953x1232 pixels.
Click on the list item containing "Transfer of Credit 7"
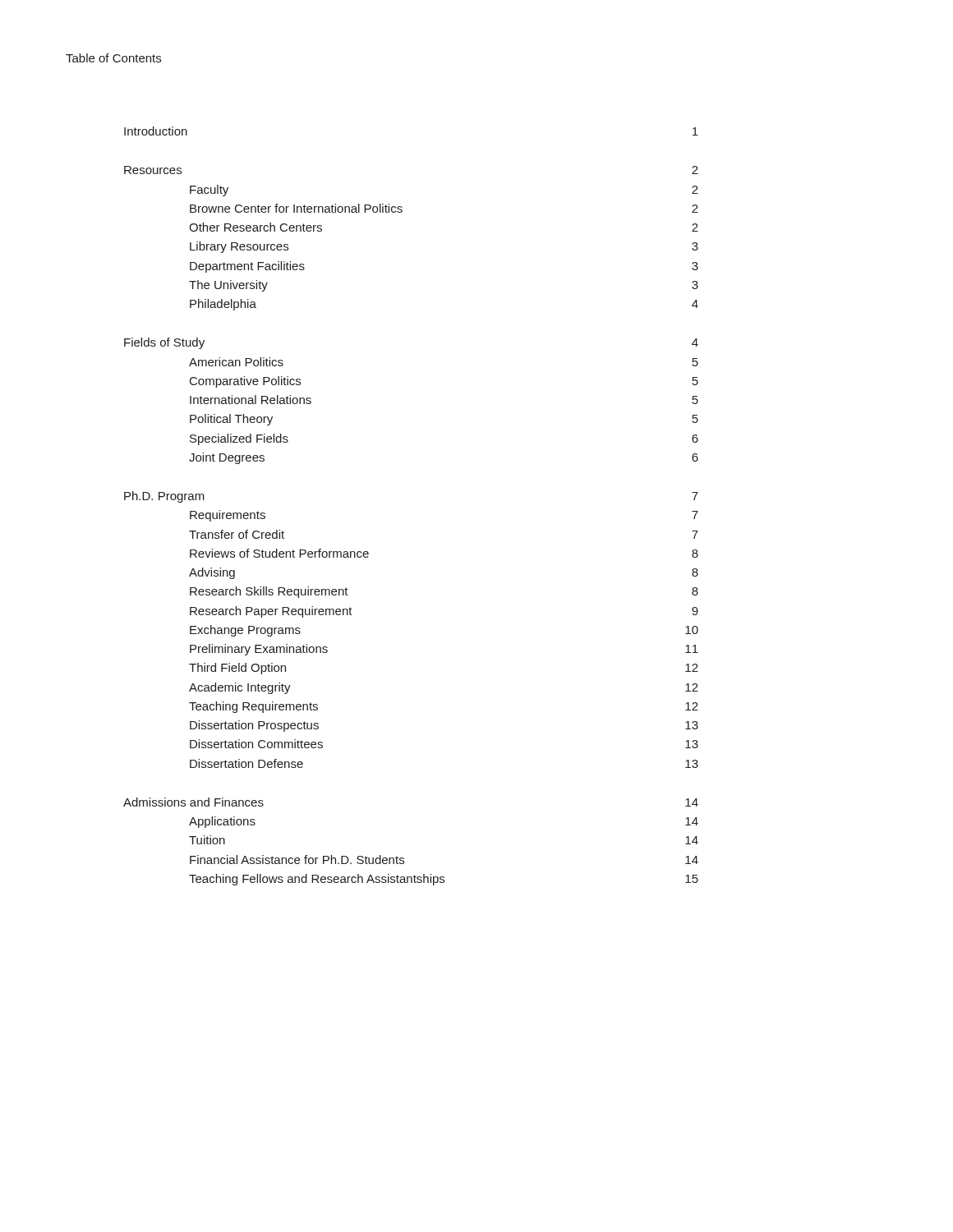point(232,534)
